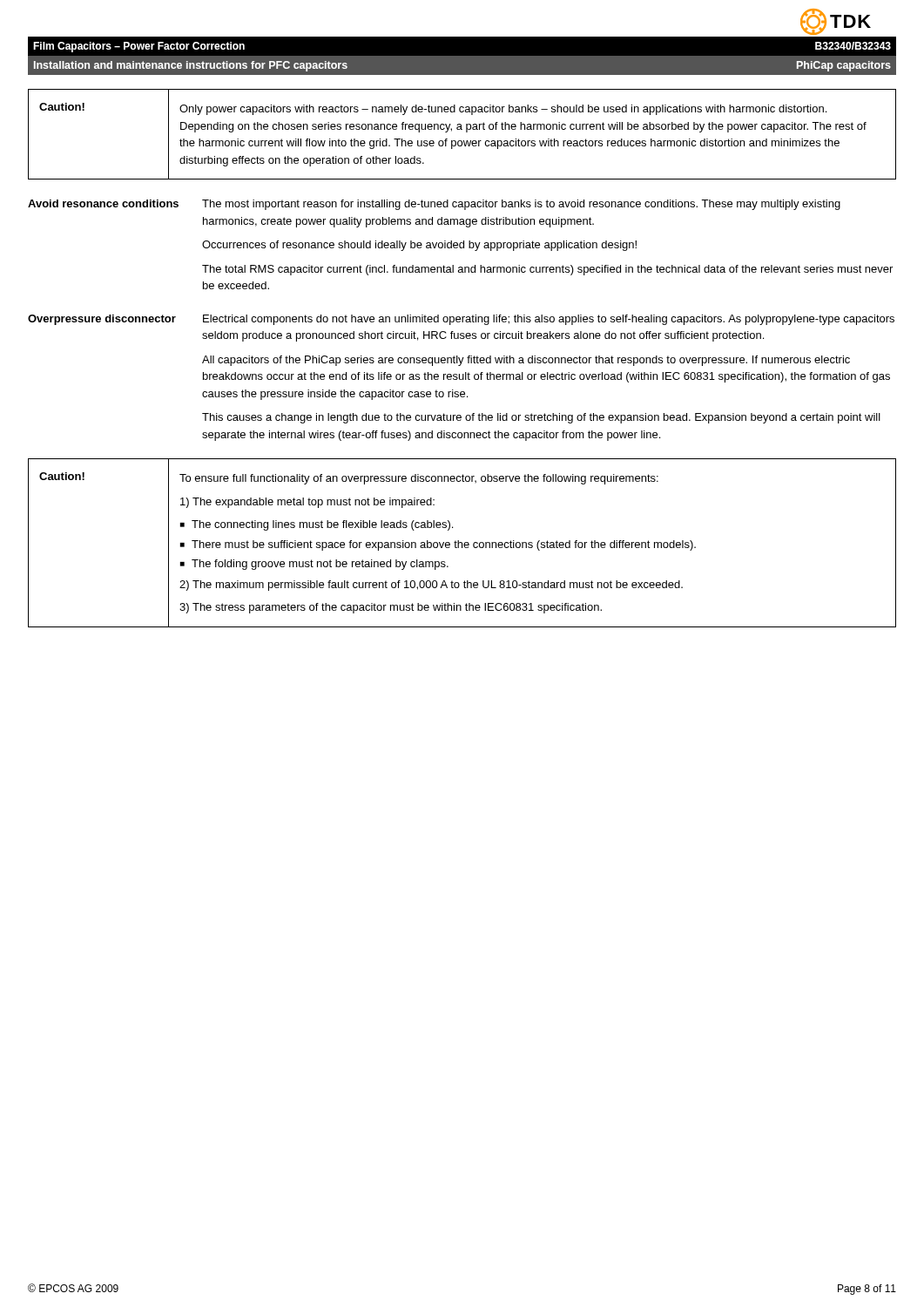Find the passage starting "Caution! To ensure full functionality of"

[462, 543]
